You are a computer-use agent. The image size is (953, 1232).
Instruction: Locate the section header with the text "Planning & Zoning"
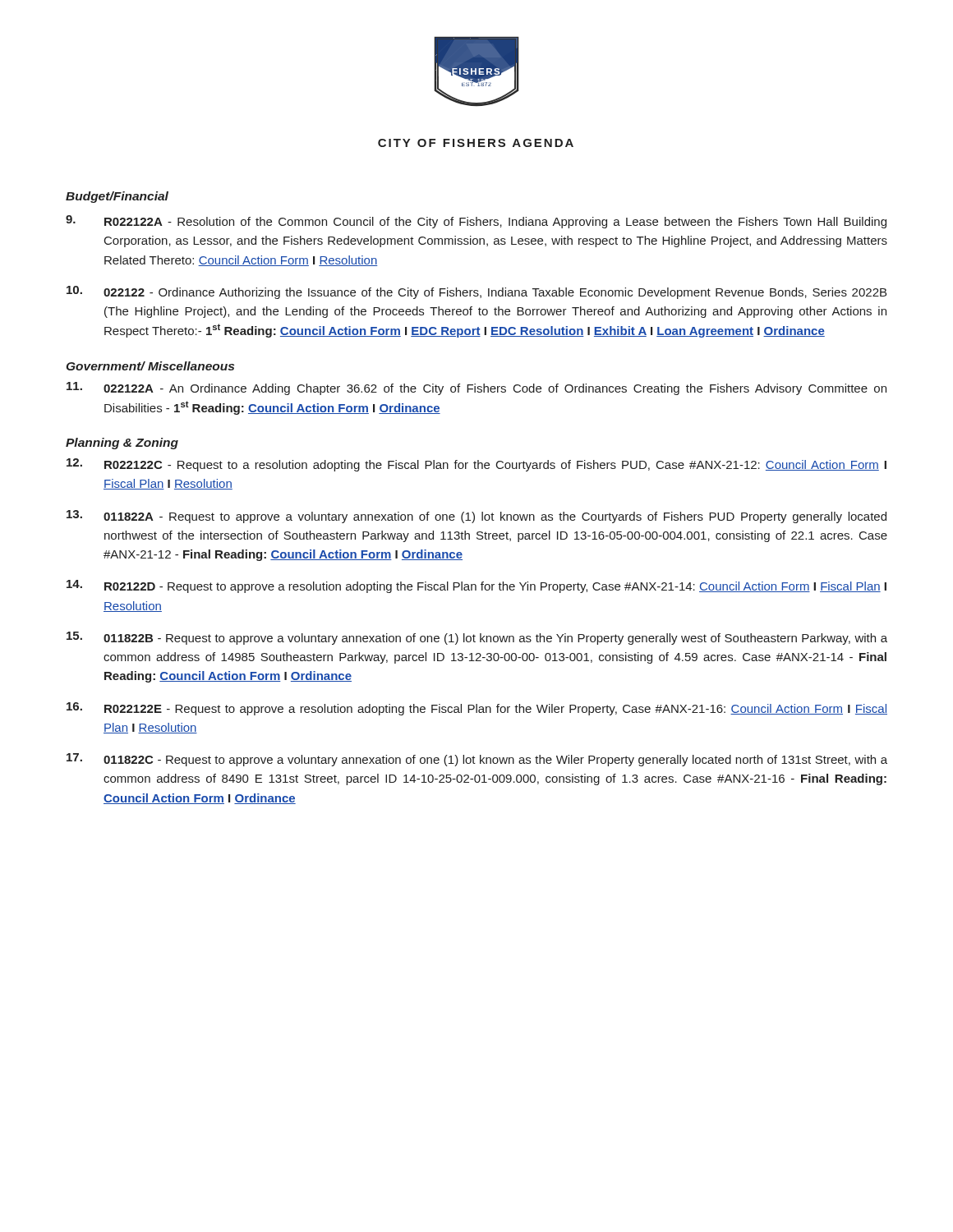[x=122, y=442]
